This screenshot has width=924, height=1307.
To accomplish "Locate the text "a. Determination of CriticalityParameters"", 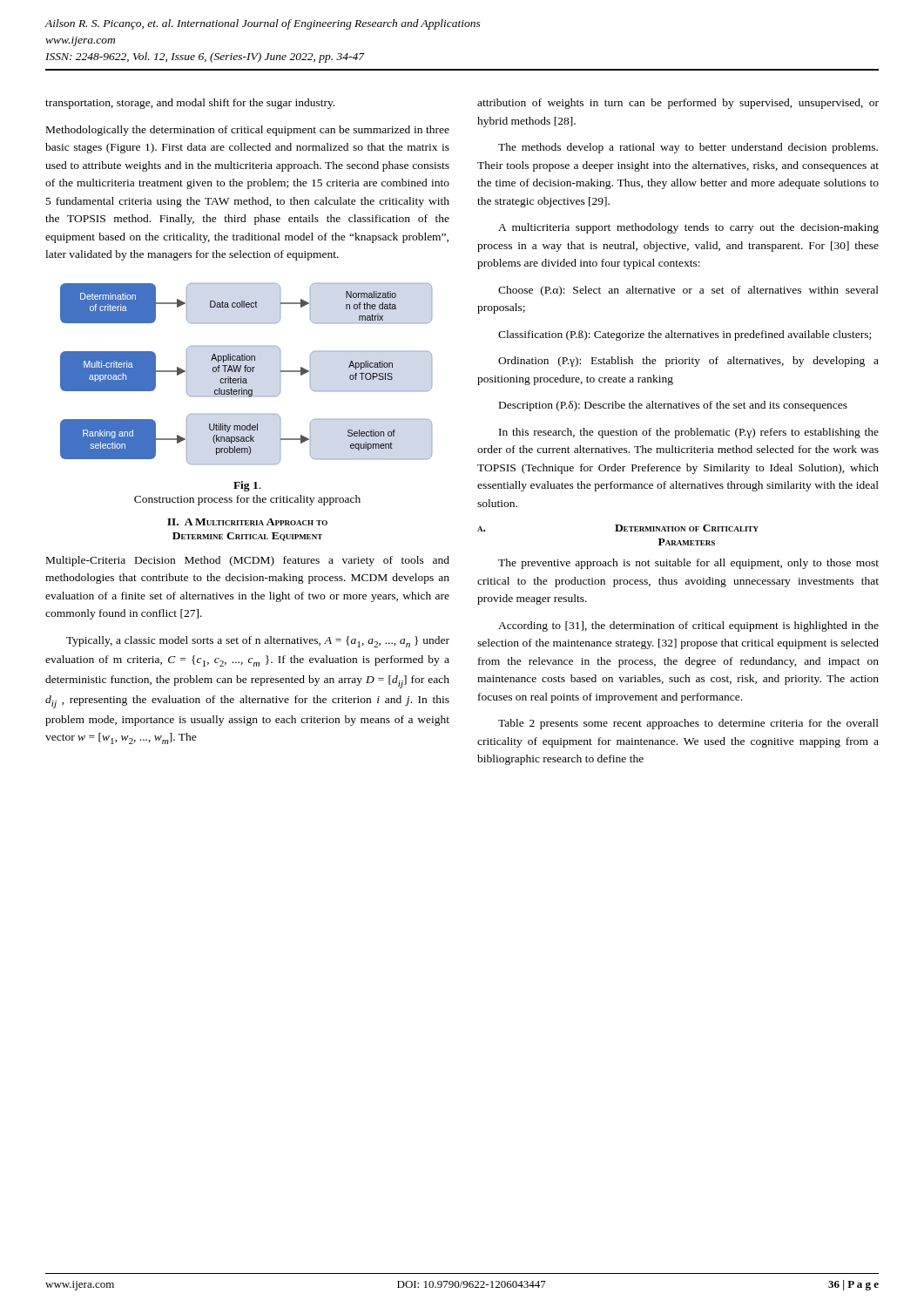I will 678,535.
